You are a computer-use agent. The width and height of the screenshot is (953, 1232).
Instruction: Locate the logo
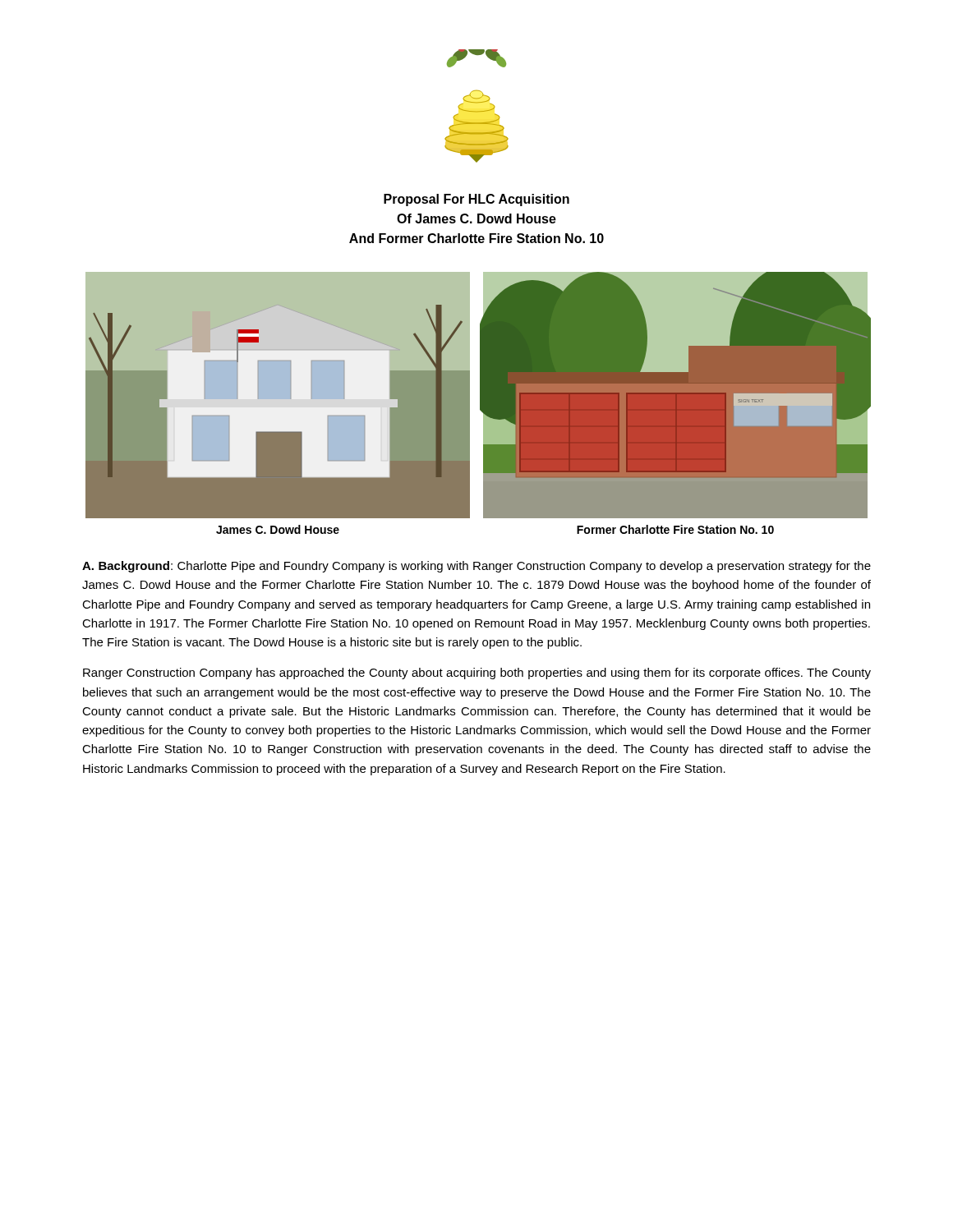pos(476,112)
